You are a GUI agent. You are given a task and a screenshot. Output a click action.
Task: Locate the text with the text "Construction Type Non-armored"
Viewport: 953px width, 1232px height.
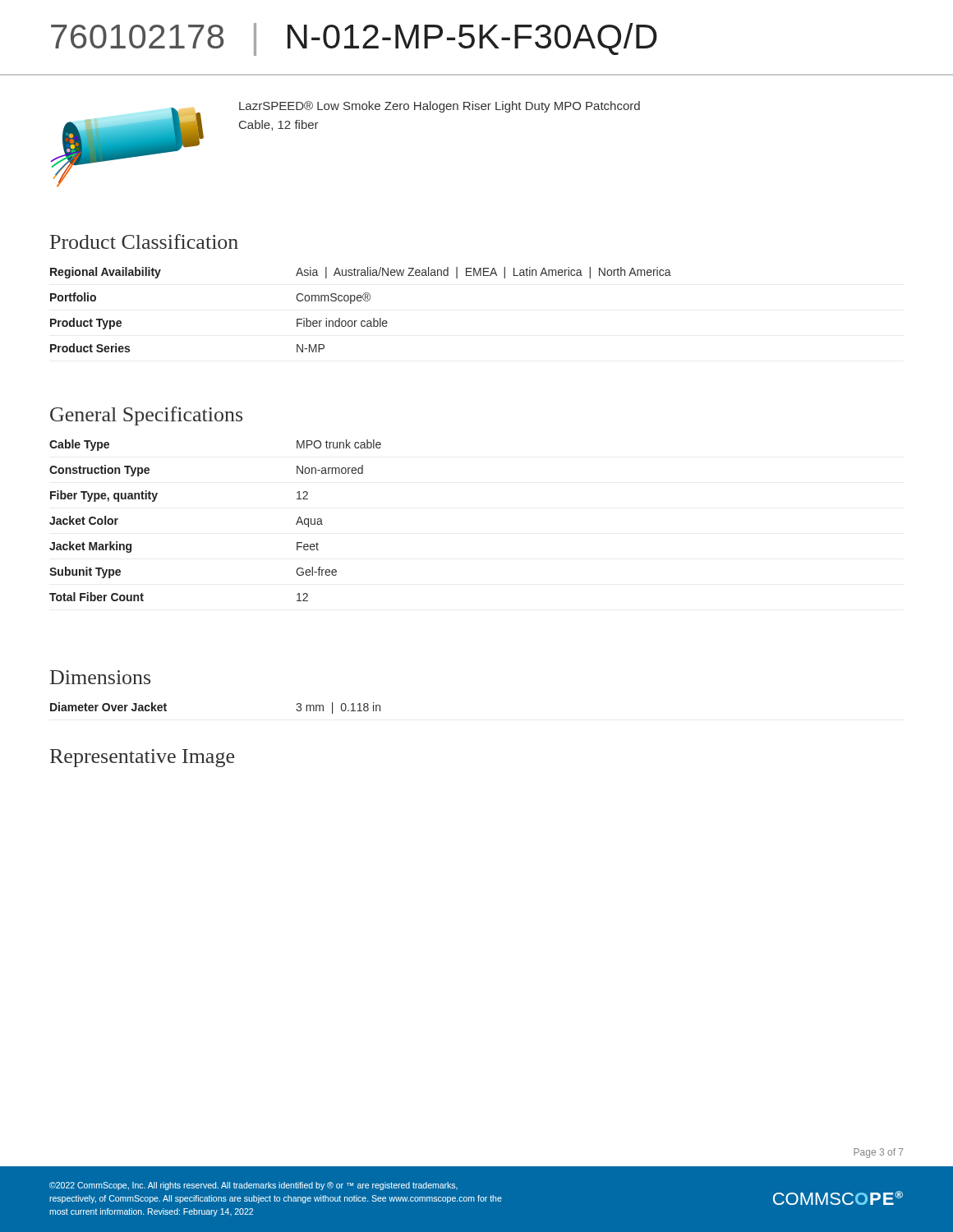(98, 469)
